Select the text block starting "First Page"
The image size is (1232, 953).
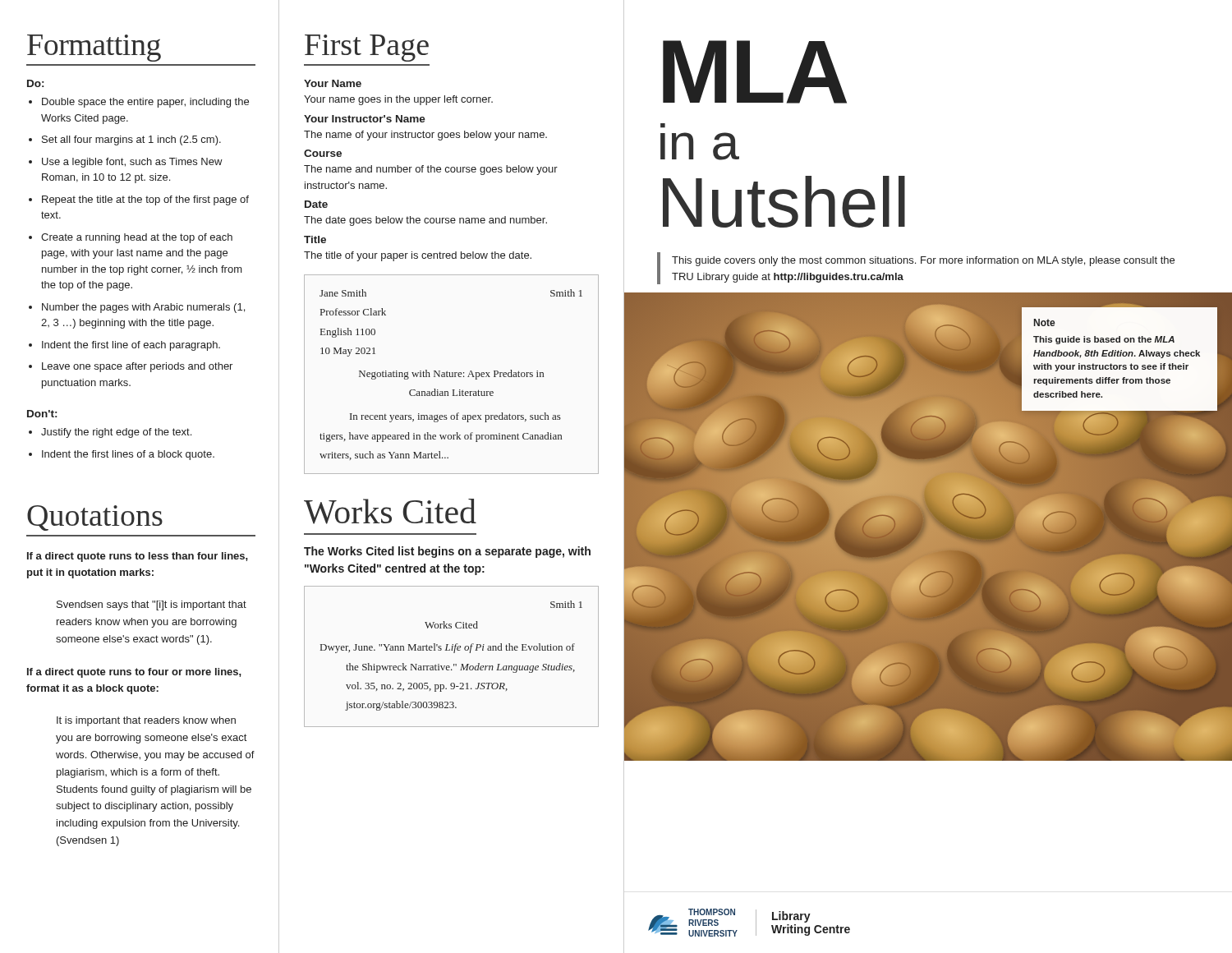click(x=367, y=46)
